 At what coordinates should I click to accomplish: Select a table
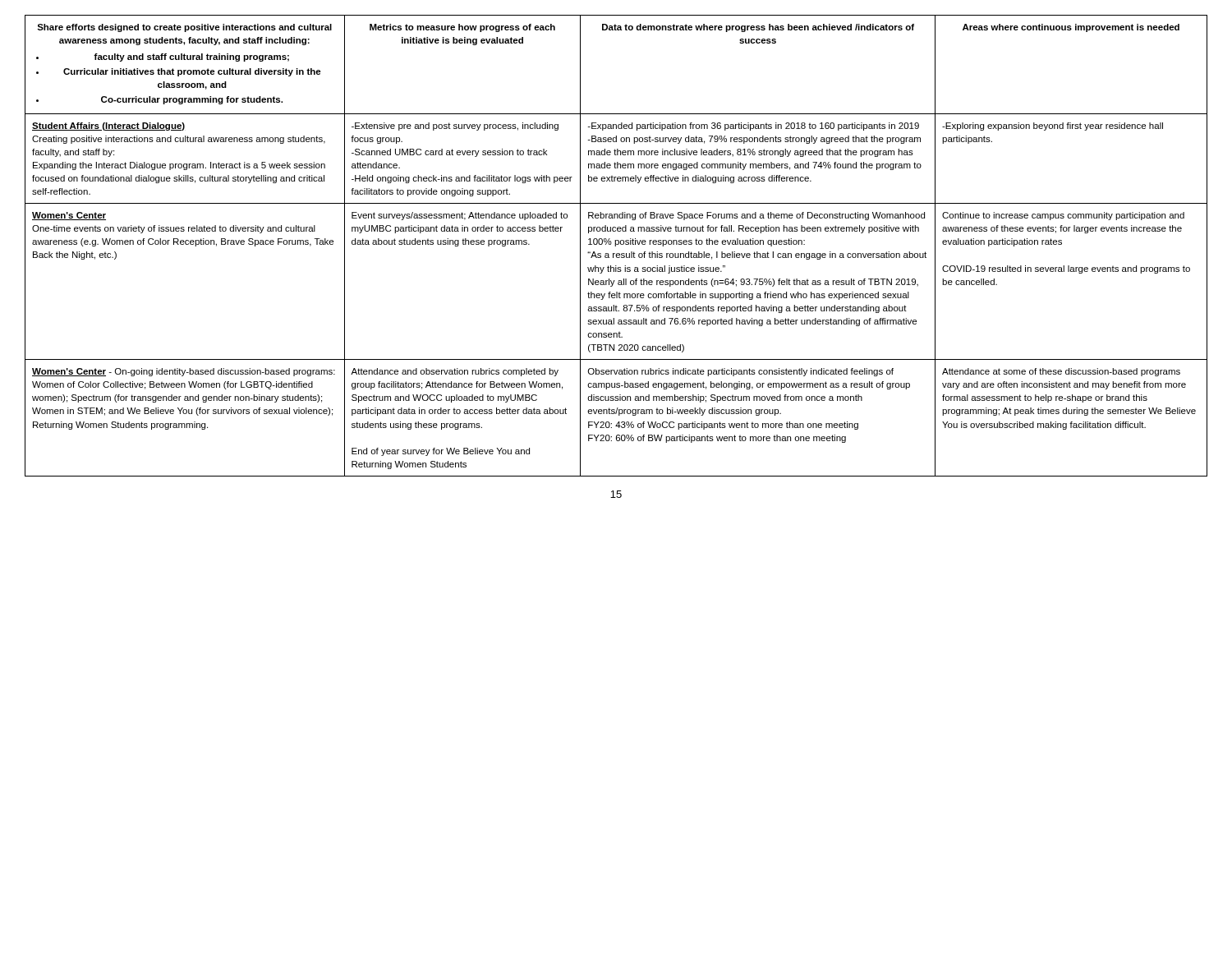(x=616, y=246)
